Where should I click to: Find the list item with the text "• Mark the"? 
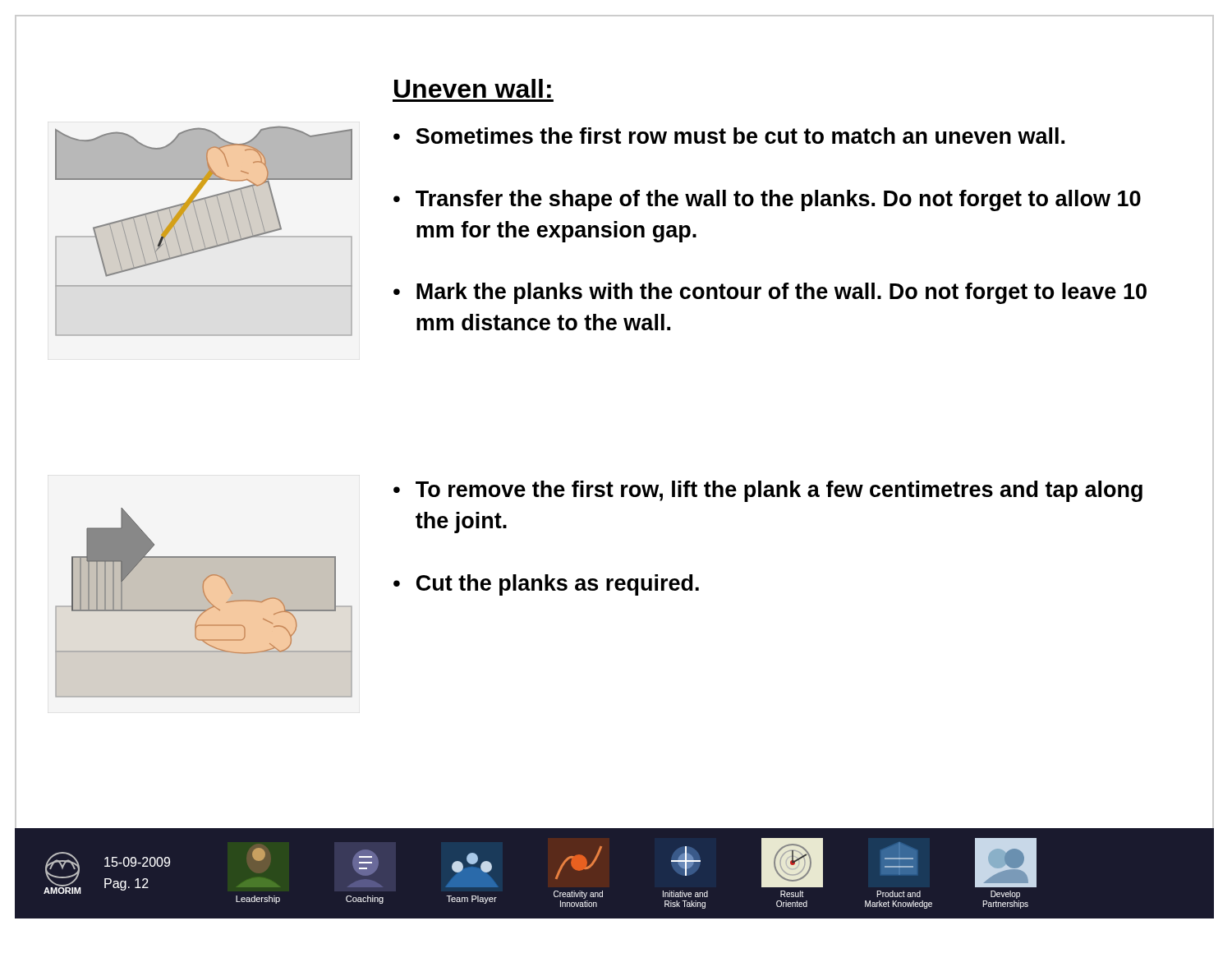pyautogui.click(x=787, y=308)
